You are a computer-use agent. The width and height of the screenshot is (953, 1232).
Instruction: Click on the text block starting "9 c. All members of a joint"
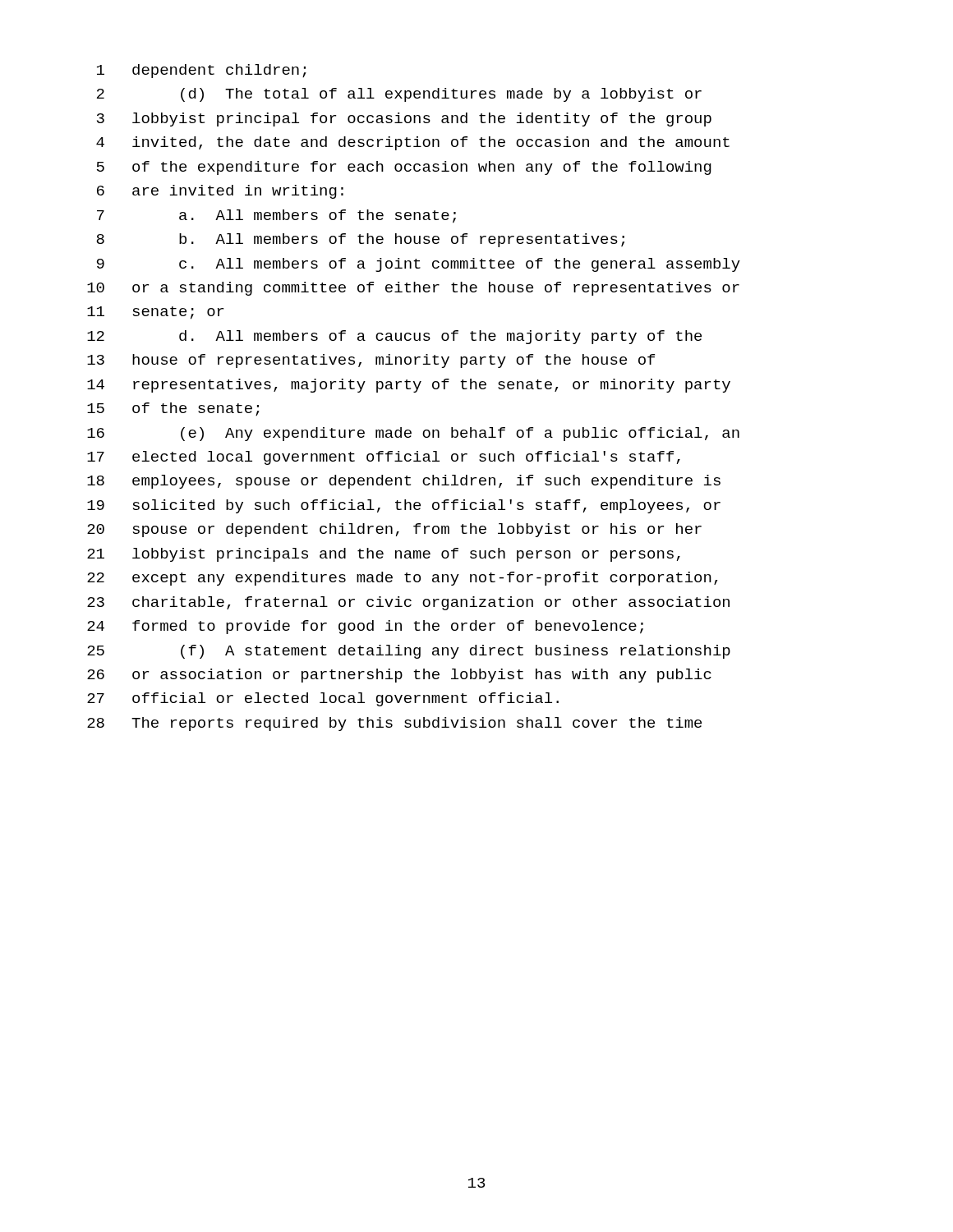coord(476,265)
